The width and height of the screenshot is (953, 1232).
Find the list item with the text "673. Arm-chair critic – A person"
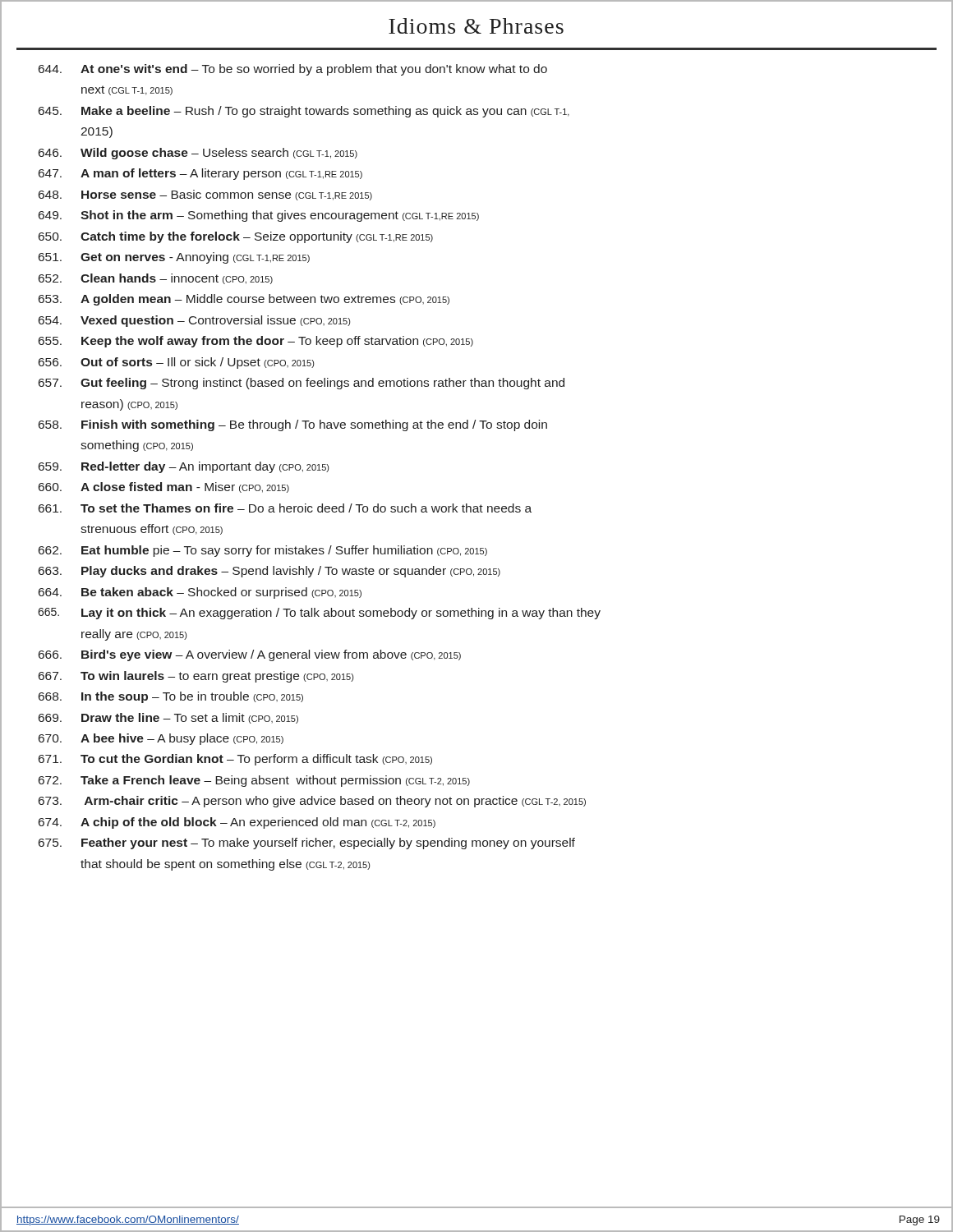pos(476,801)
